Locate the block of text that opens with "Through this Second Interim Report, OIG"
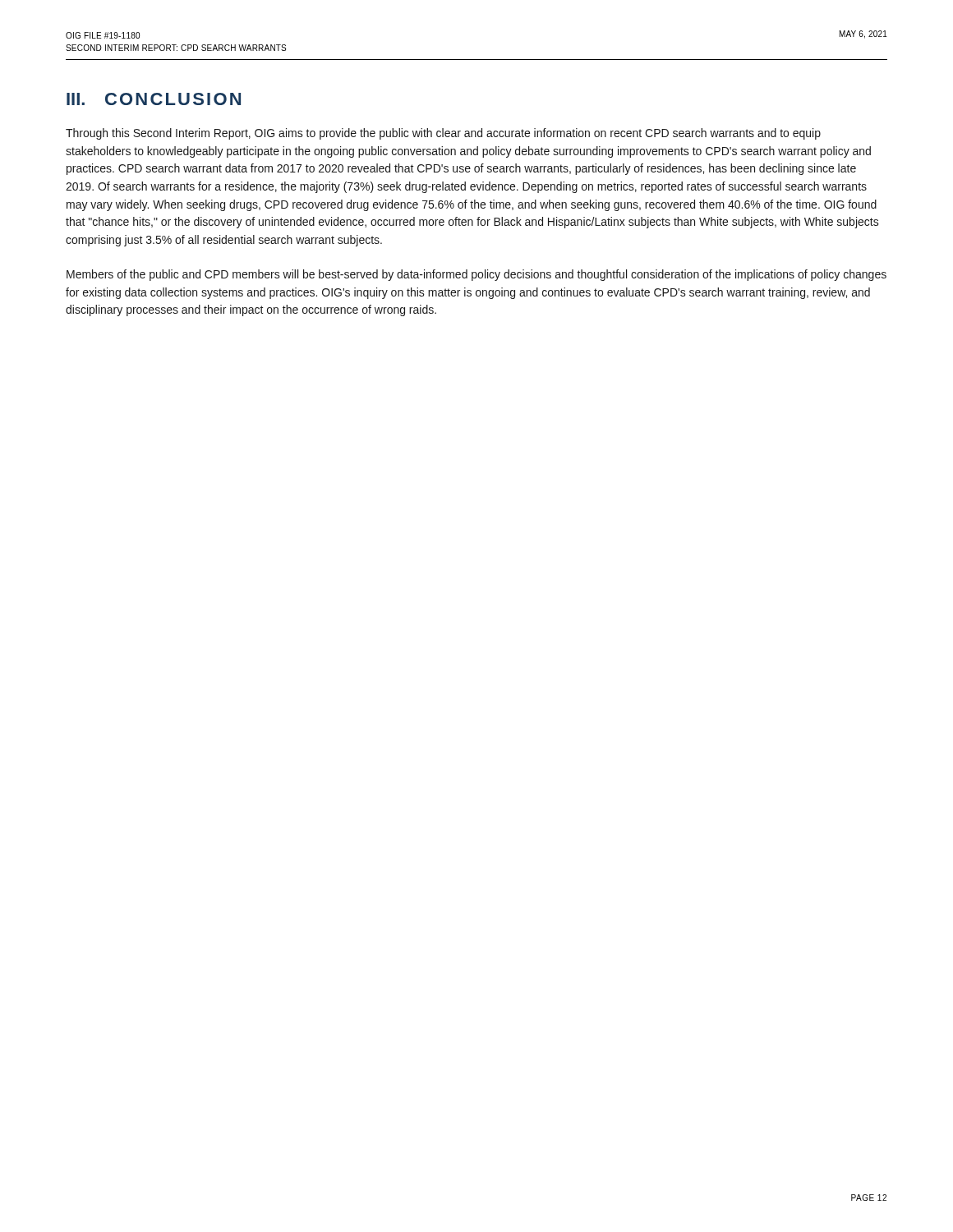The width and height of the screenshot is (953, 1232). coord(472,187)
